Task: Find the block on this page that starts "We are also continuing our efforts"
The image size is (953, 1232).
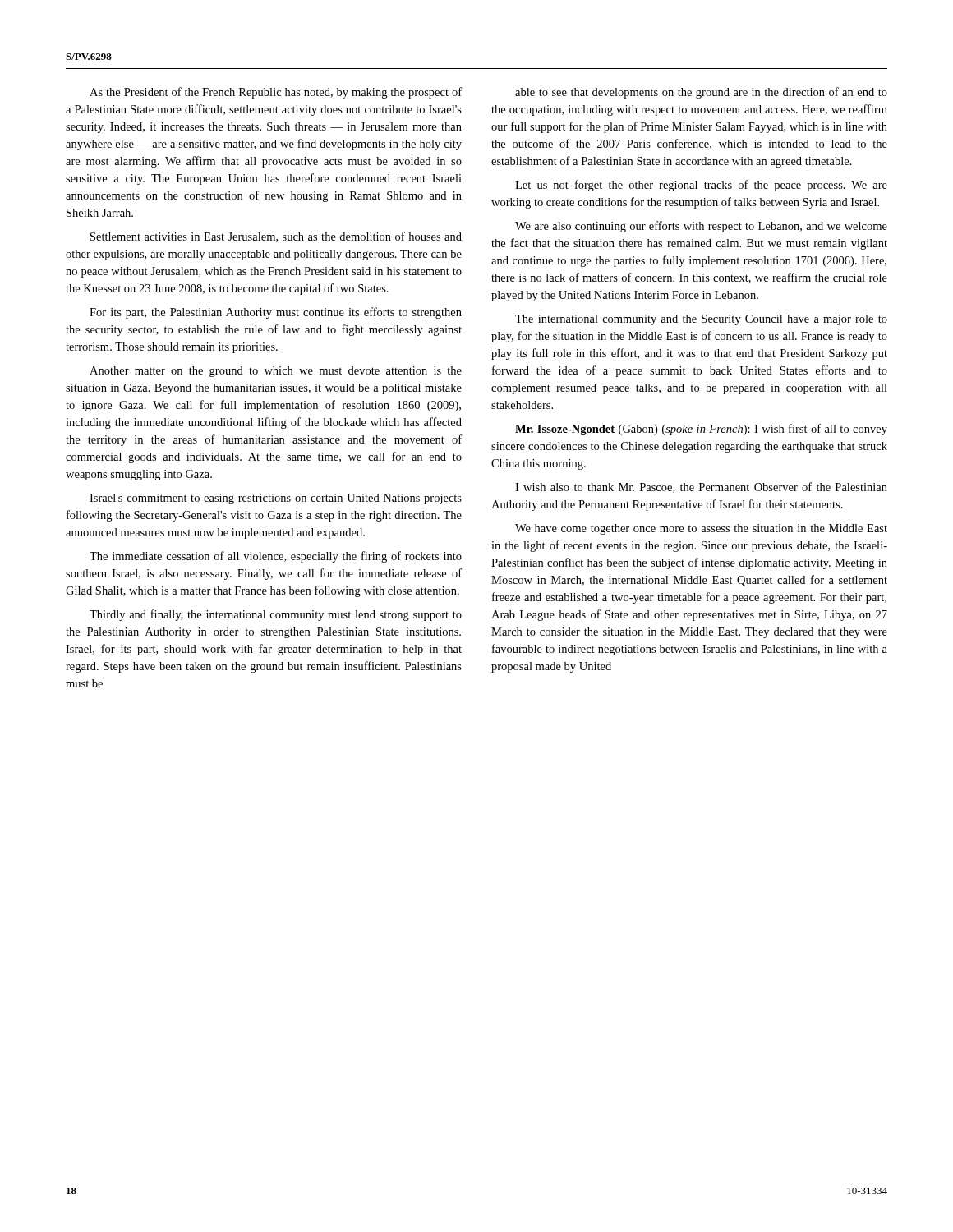Action: click(x=689, y=261)
